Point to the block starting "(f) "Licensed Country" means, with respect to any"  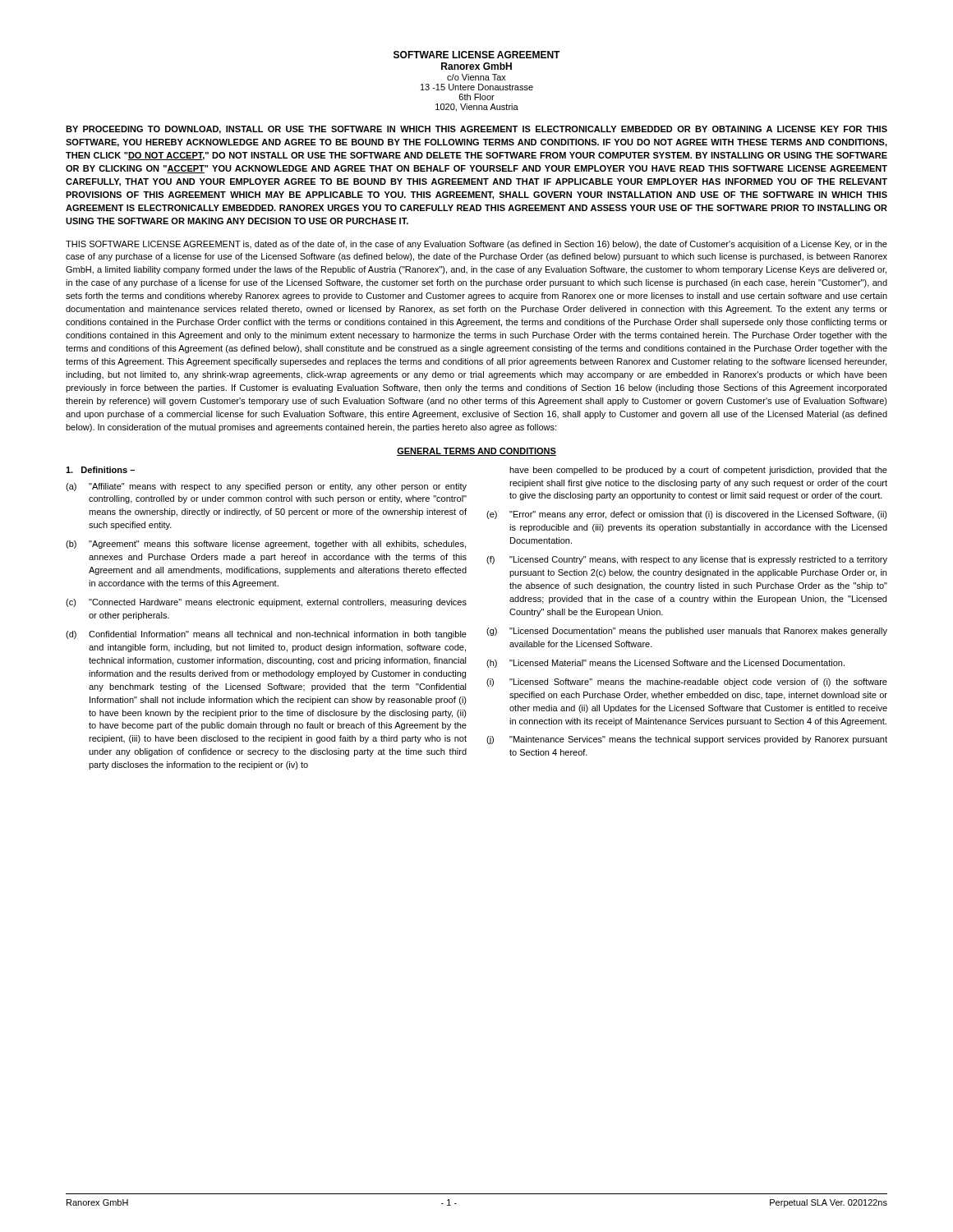(x=687, y=586)
